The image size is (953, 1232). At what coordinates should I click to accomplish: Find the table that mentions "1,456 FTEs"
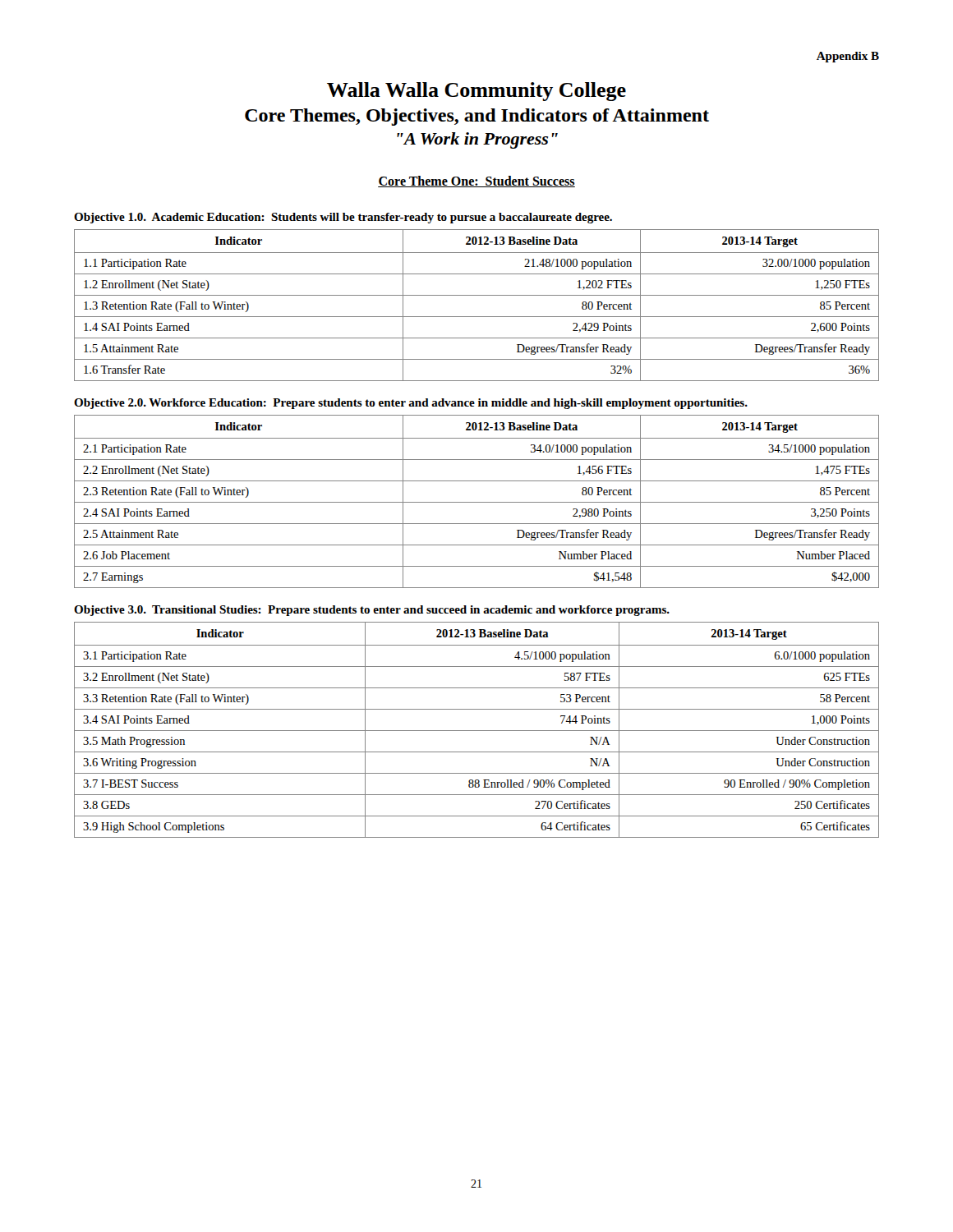[476, 501]
